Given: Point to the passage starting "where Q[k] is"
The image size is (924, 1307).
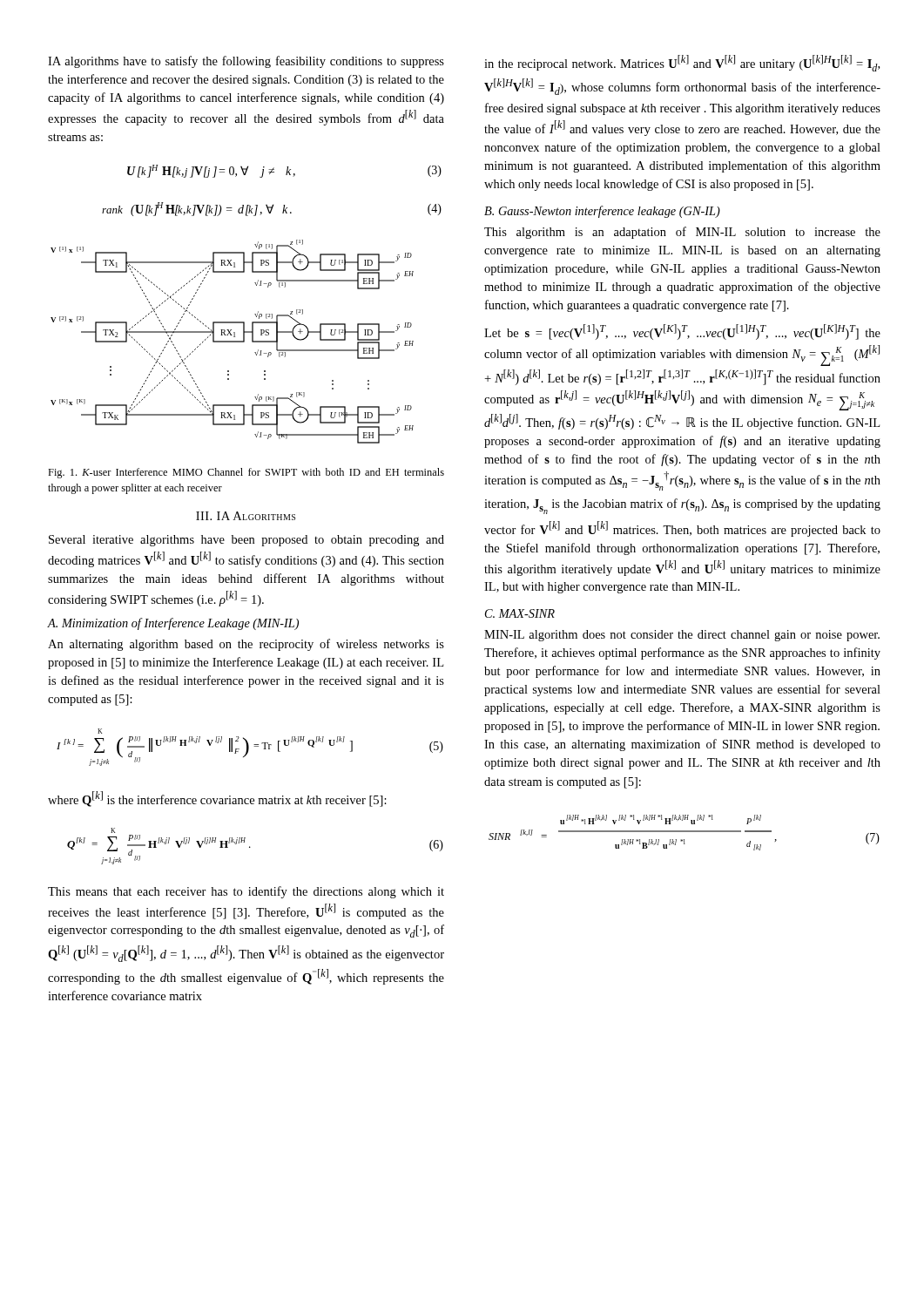Looking at the screenshot, I should pos(246,799).
